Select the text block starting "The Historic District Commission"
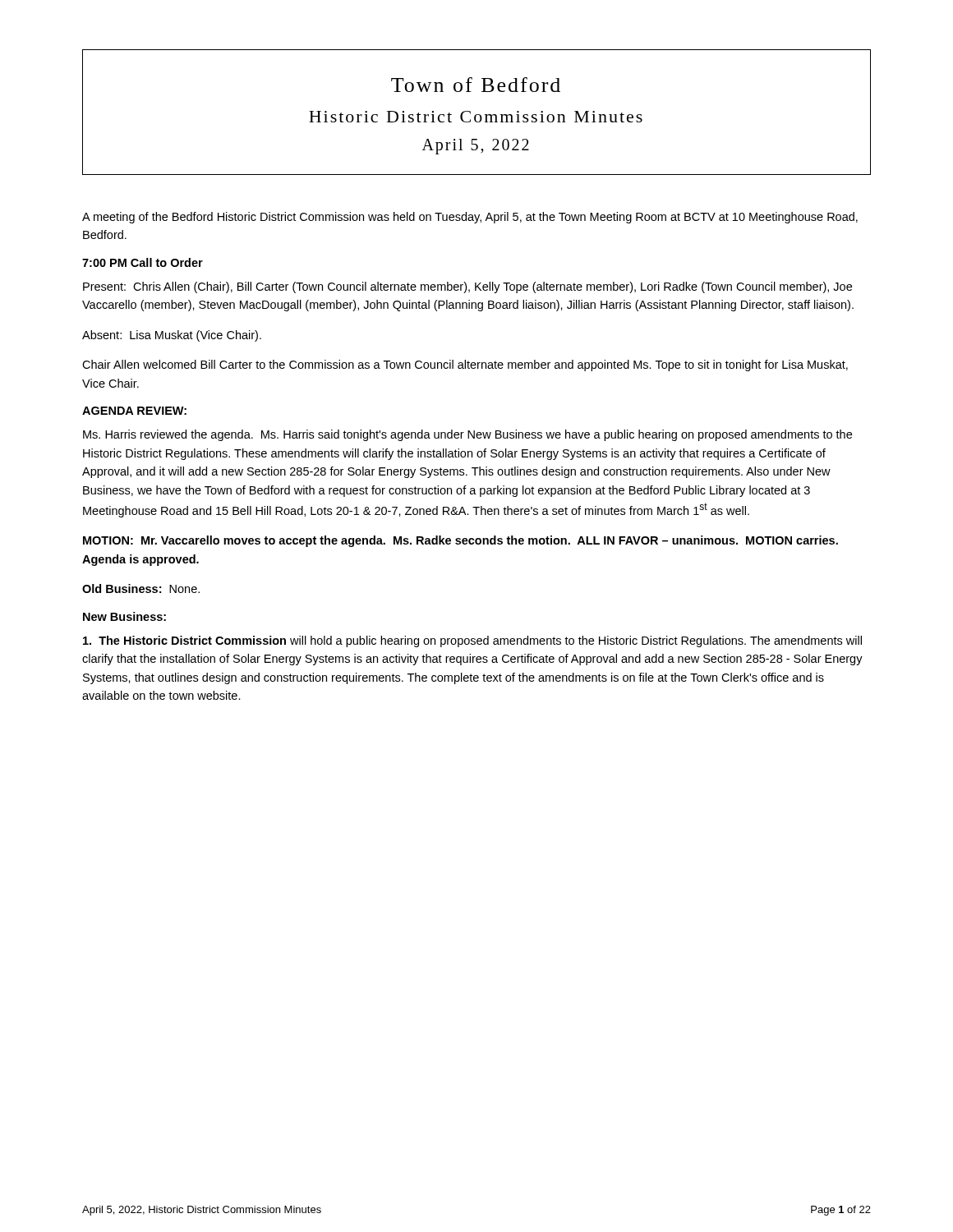 [x=472, y=668]
